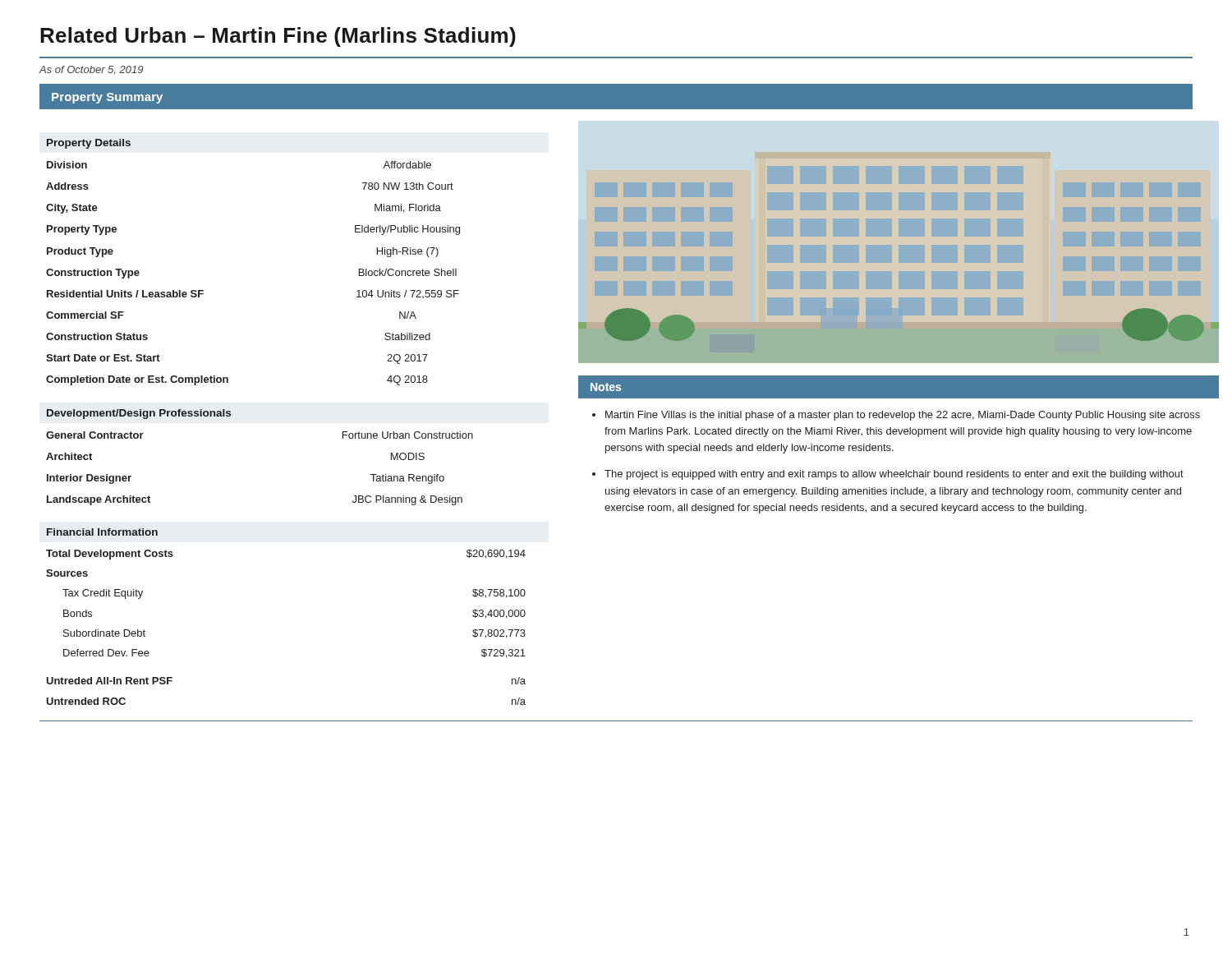
Task: Locate the table with the text "Deferred Dev. Fee"
Action: pos(294,592)
